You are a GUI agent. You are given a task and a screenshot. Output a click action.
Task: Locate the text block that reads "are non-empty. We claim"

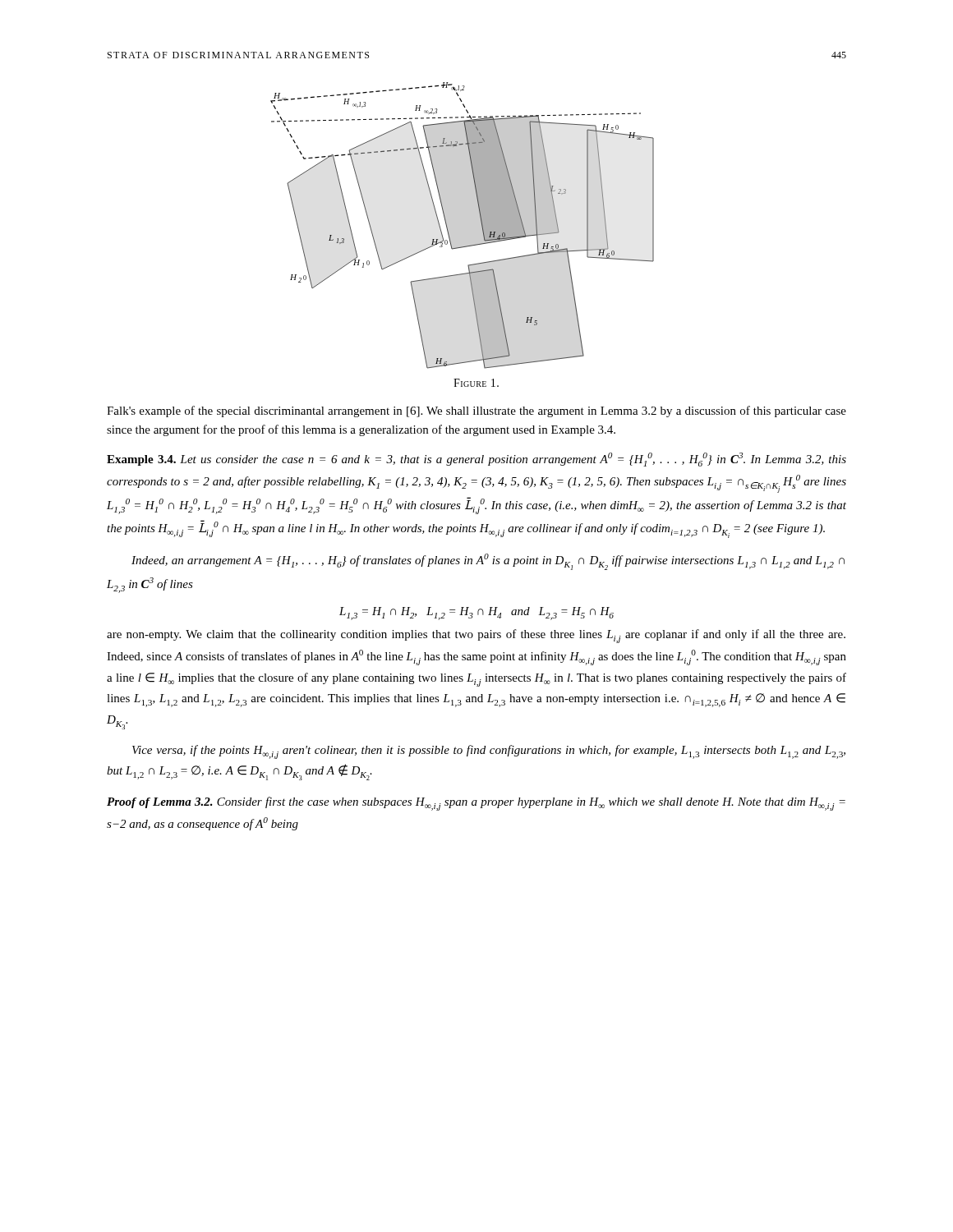pyautogui.click(x=476, y=679)
